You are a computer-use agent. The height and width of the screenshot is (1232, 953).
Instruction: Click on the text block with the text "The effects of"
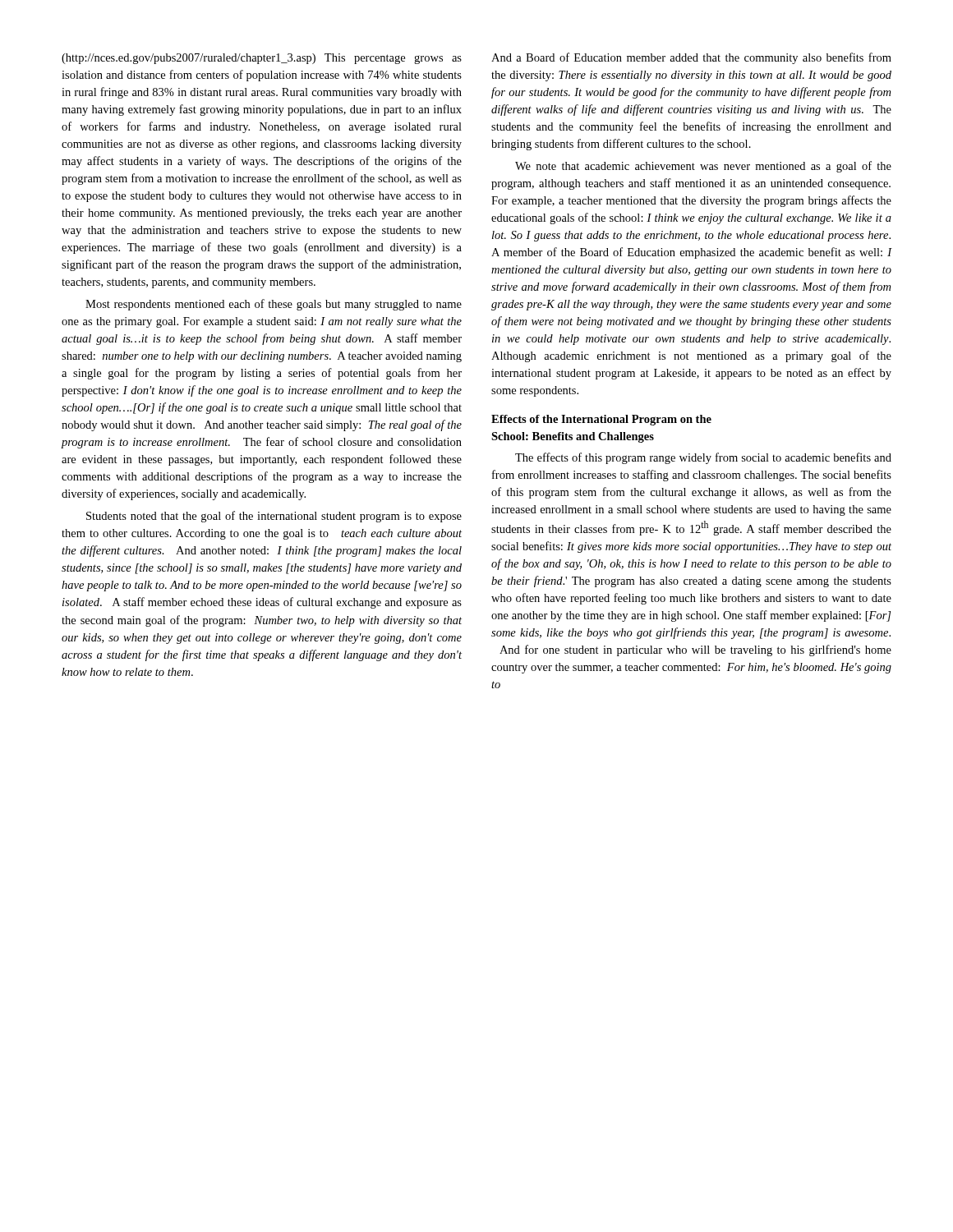pos(691,571)
